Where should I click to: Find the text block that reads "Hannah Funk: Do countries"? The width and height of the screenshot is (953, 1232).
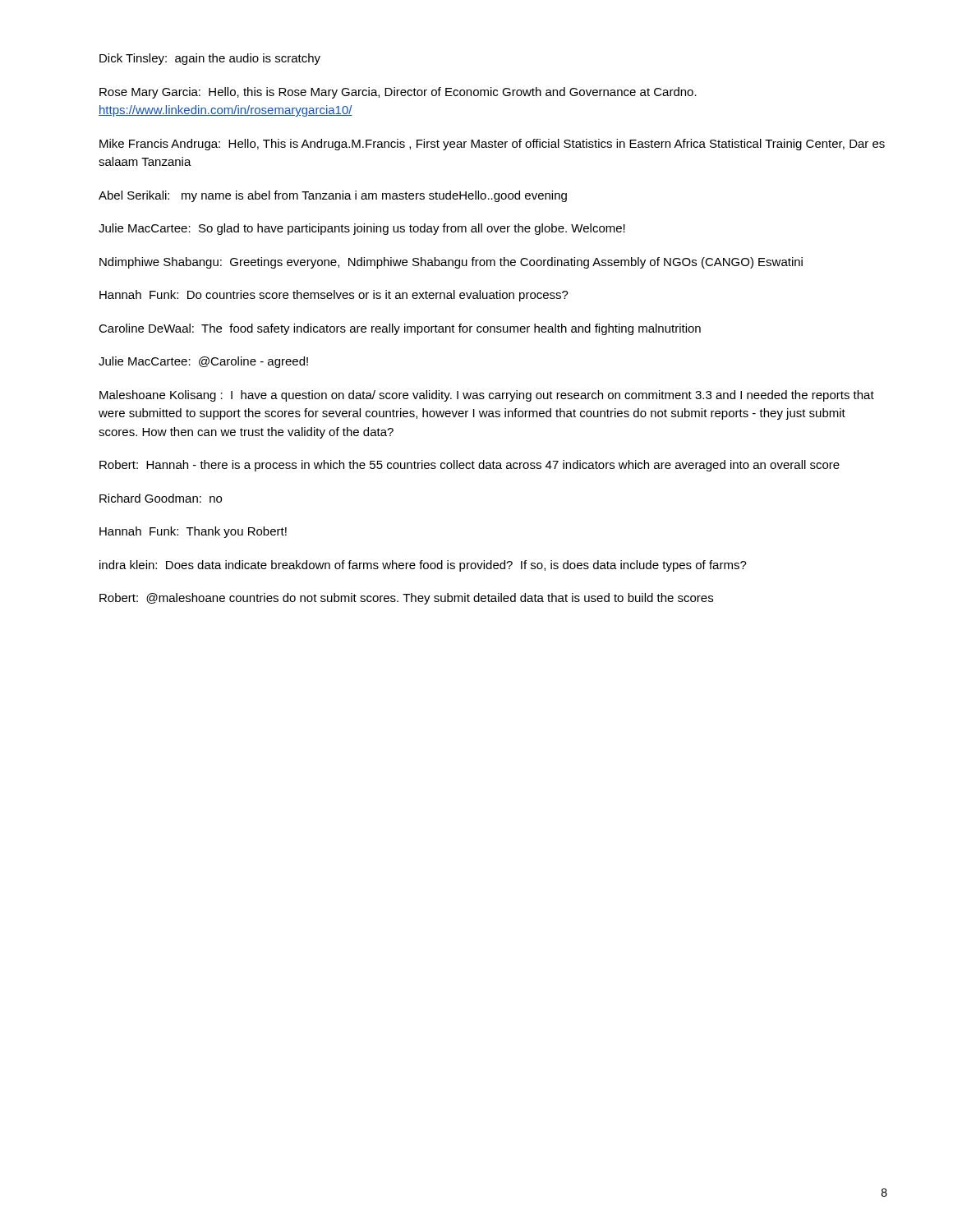[334, 294]
